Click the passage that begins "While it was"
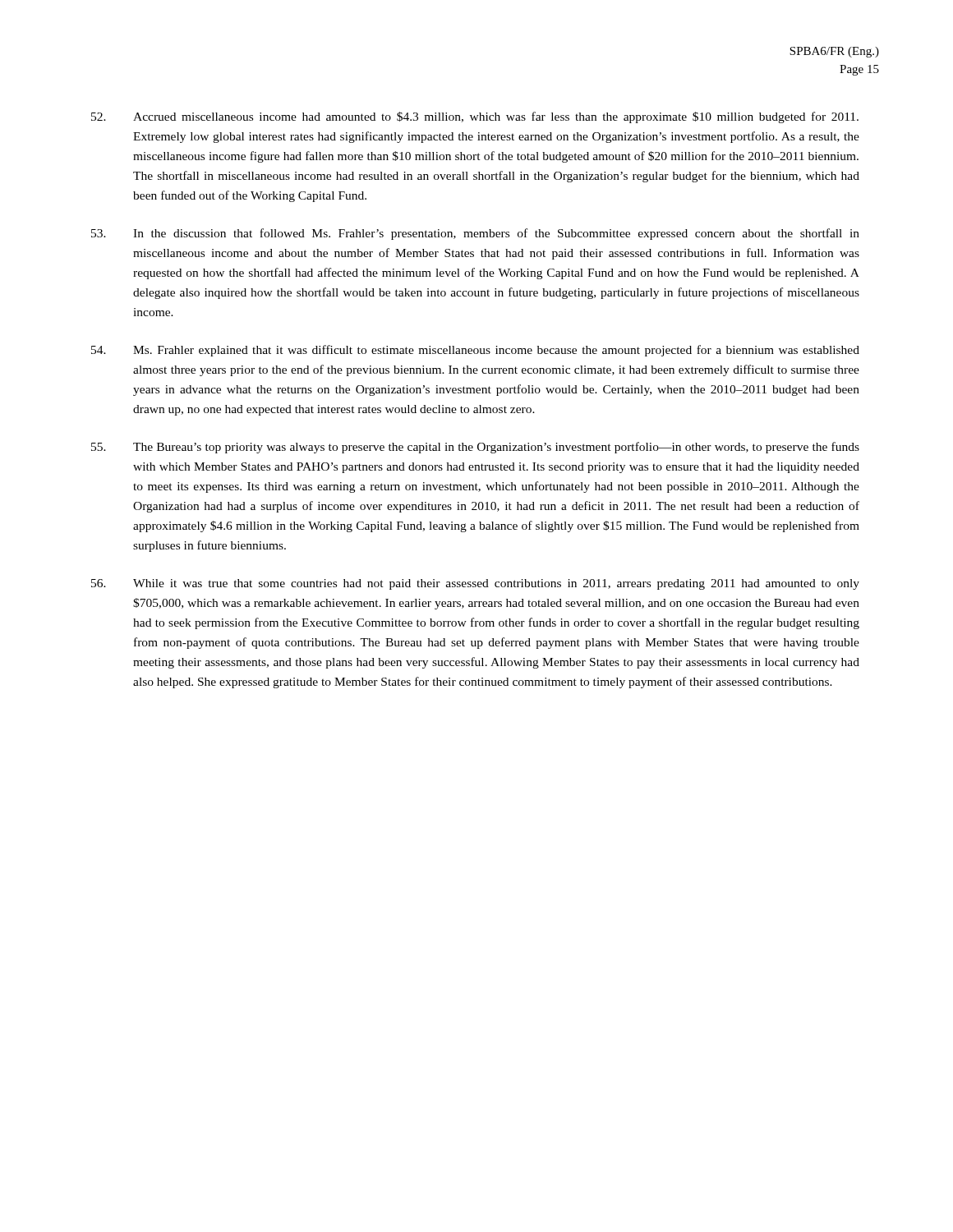This screenshot has width=953, height=1232. click(x=475, y=633)
